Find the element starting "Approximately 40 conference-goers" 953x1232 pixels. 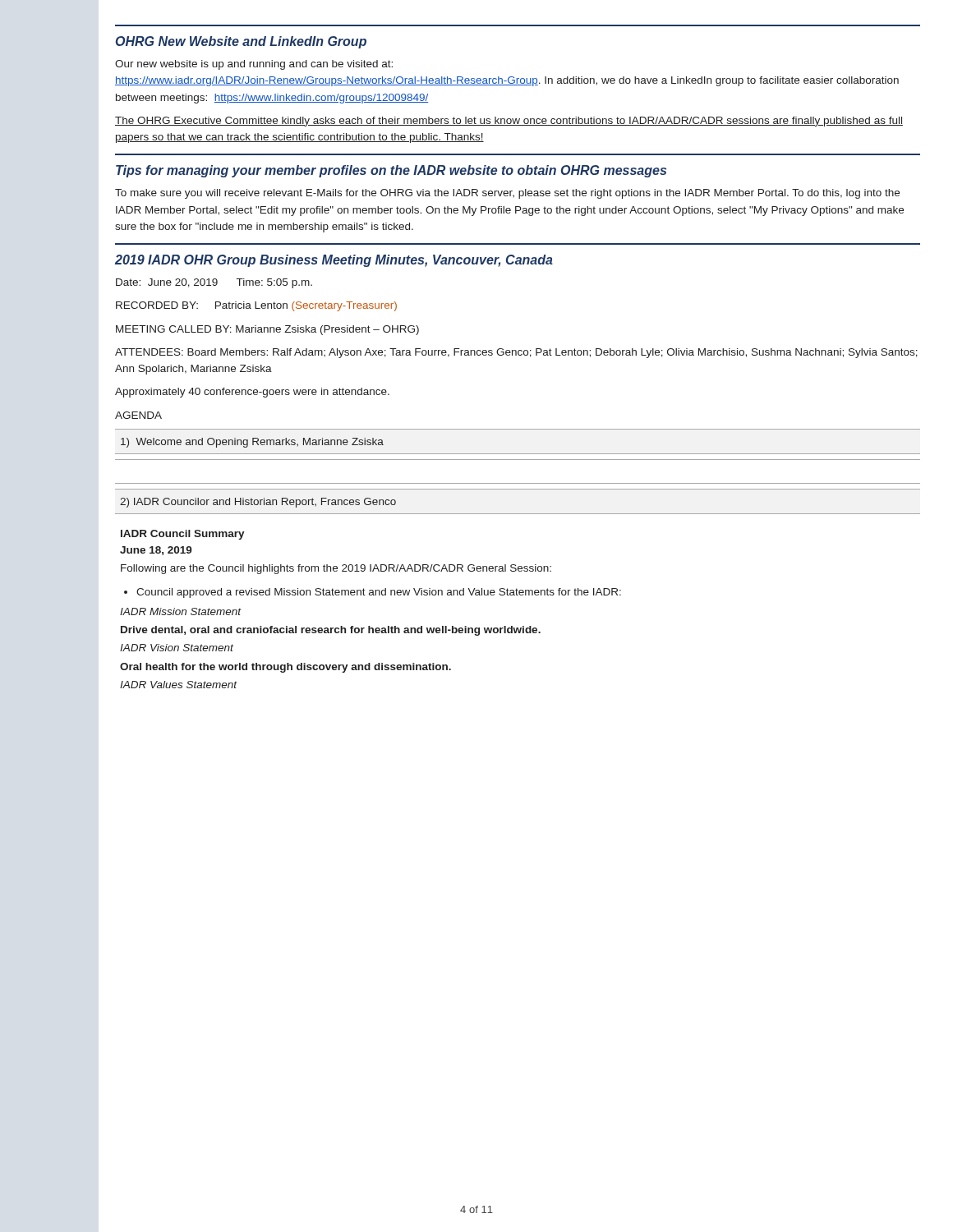click(252, 392)
